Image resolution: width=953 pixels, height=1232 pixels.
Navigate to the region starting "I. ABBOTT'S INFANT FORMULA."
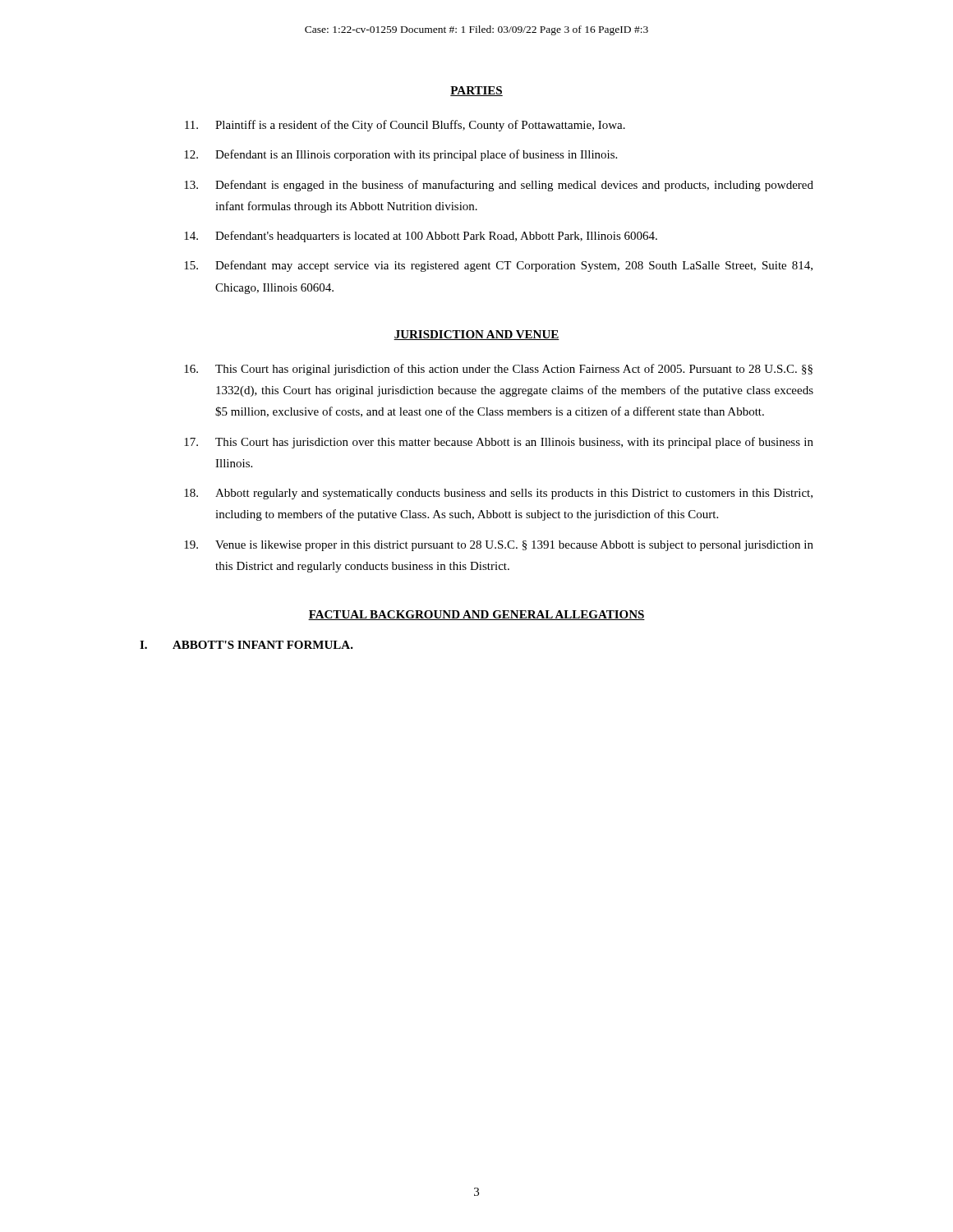246,645
